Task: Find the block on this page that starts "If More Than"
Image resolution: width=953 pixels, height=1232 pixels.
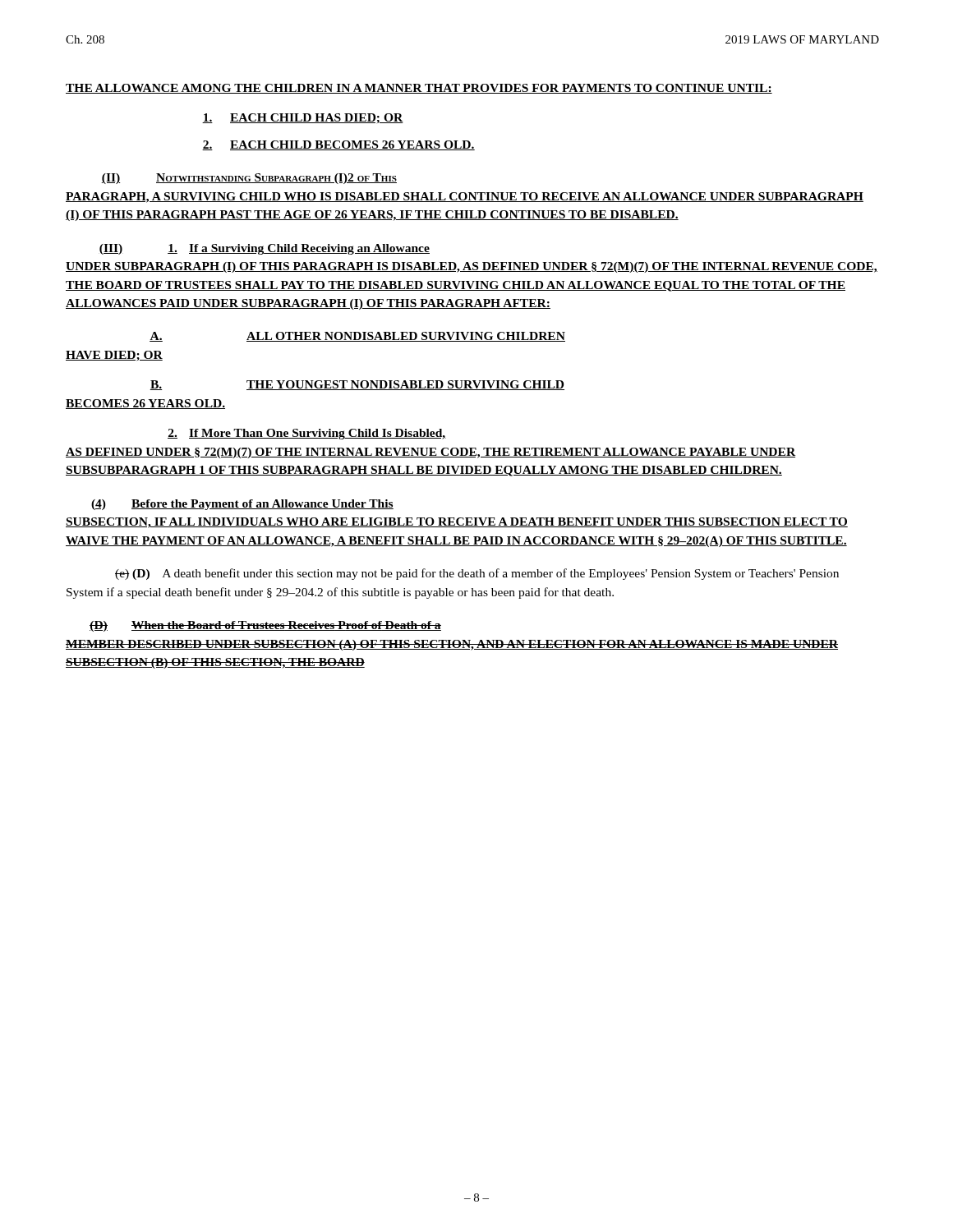Action: click(472, 452)
